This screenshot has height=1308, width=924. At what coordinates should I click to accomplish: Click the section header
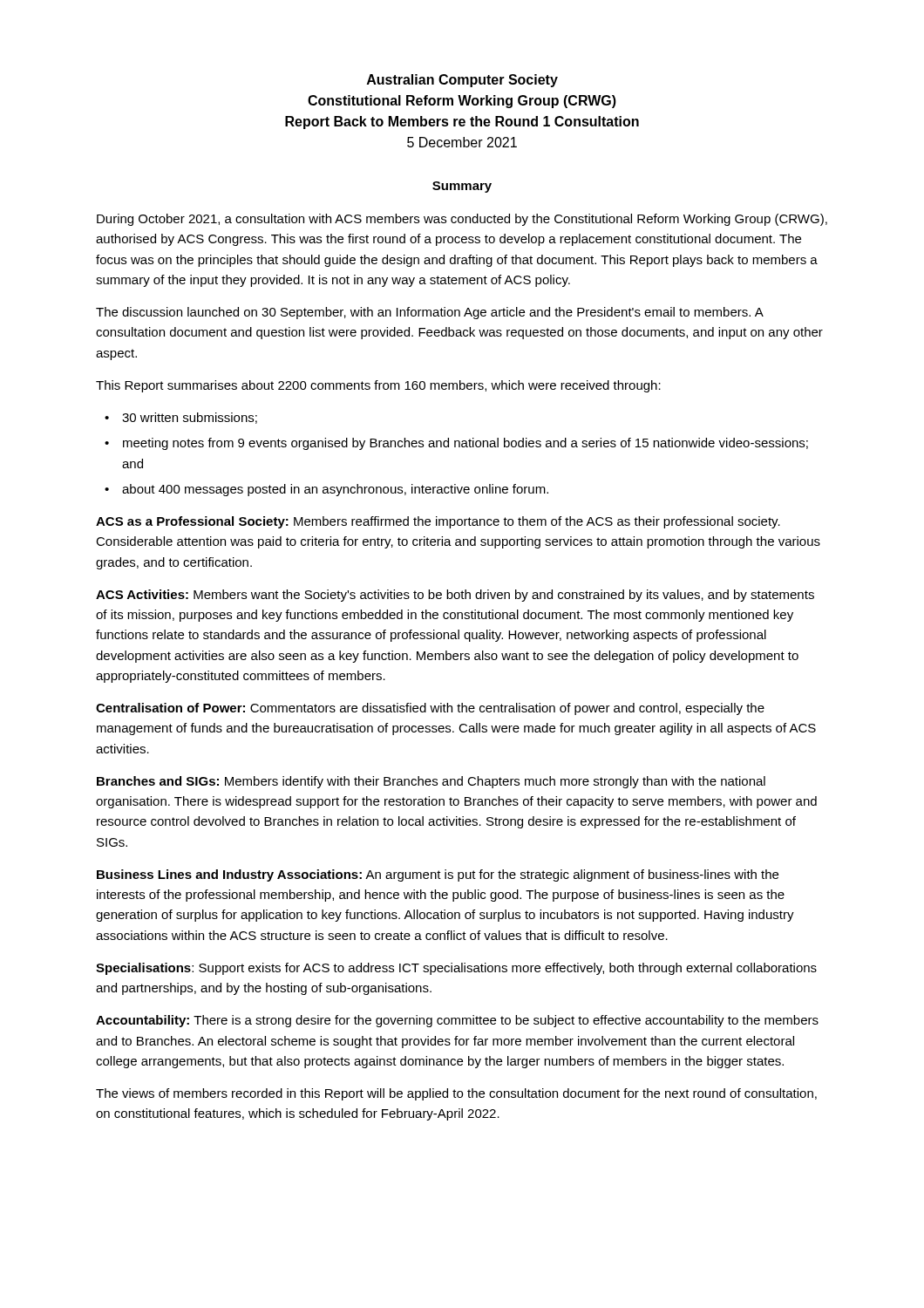[462, 185]
